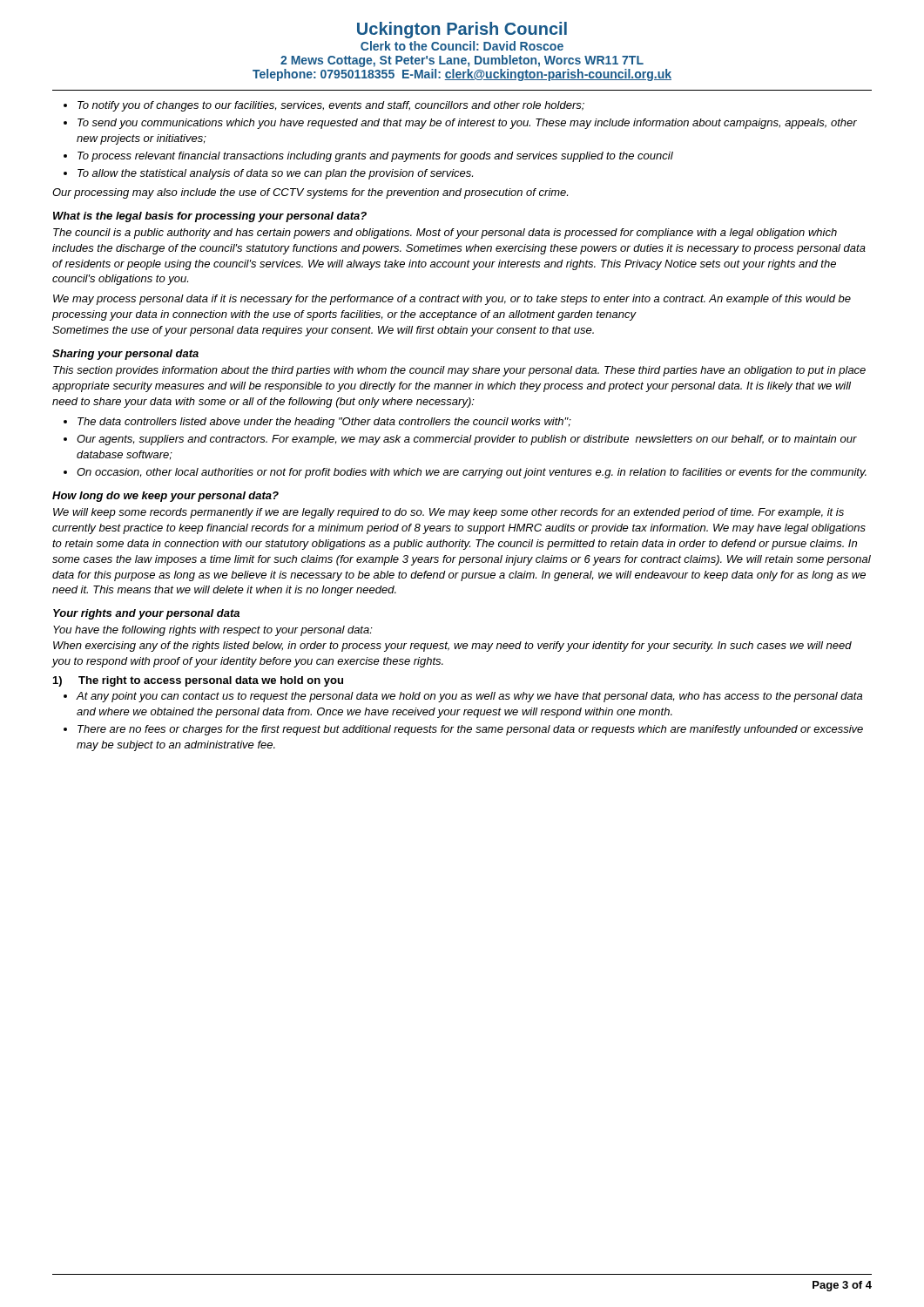
Task: Locate the list item that says "To process relevant financial transactions"
Action: pos(375,155)
